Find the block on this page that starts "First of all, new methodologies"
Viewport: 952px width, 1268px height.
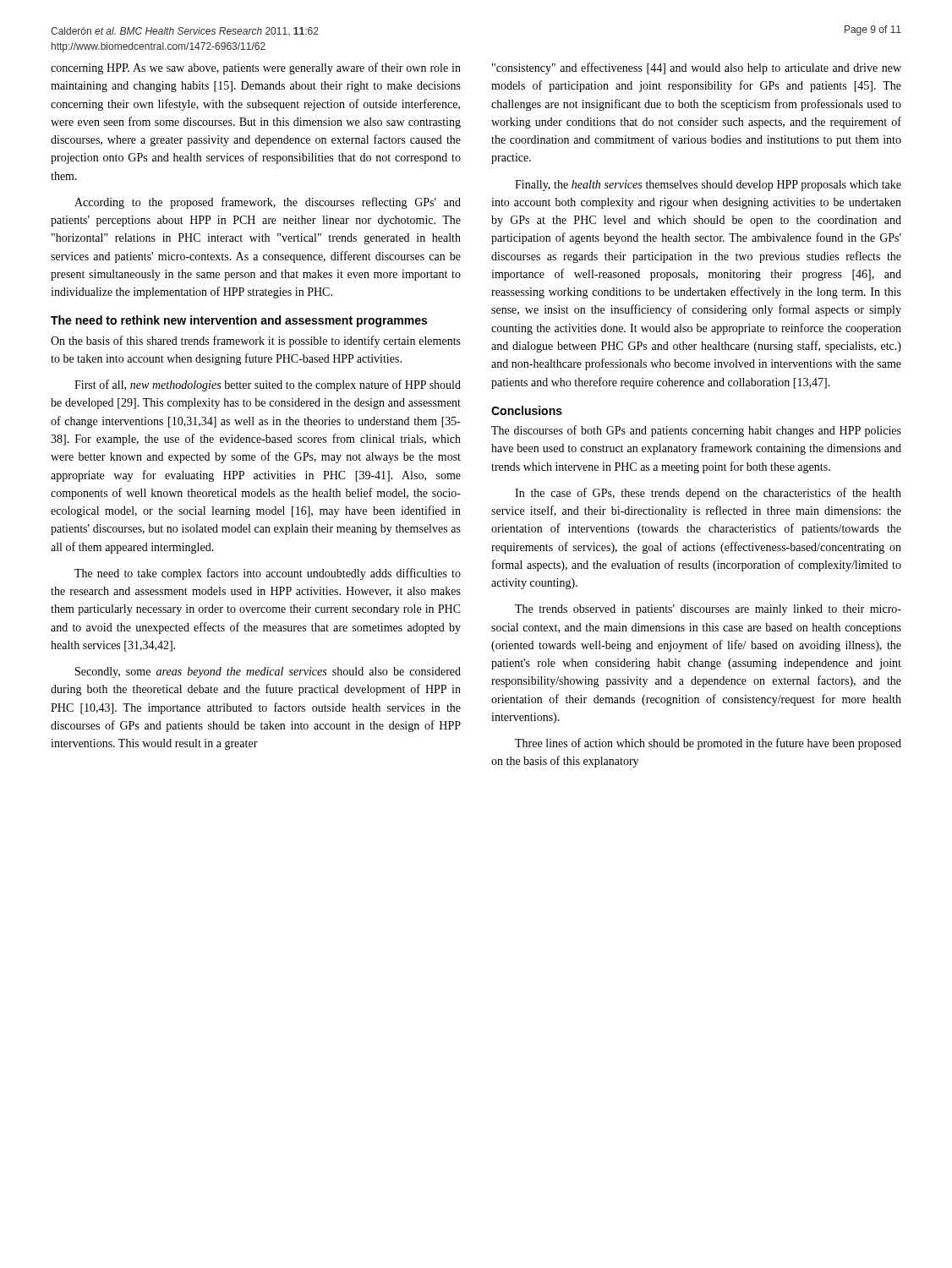(x=256, y=466)
